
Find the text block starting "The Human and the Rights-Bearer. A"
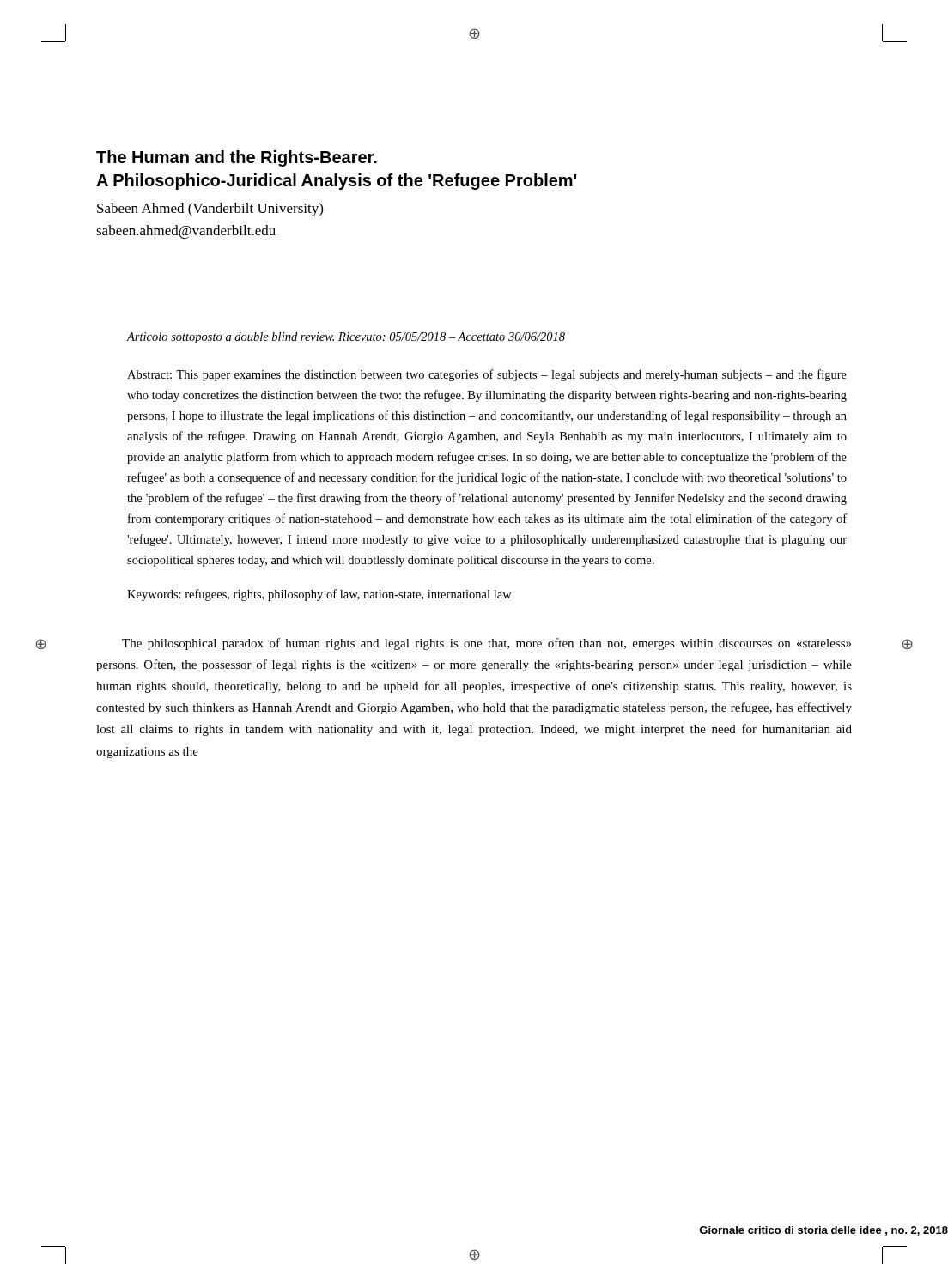[x=474, y=194]
